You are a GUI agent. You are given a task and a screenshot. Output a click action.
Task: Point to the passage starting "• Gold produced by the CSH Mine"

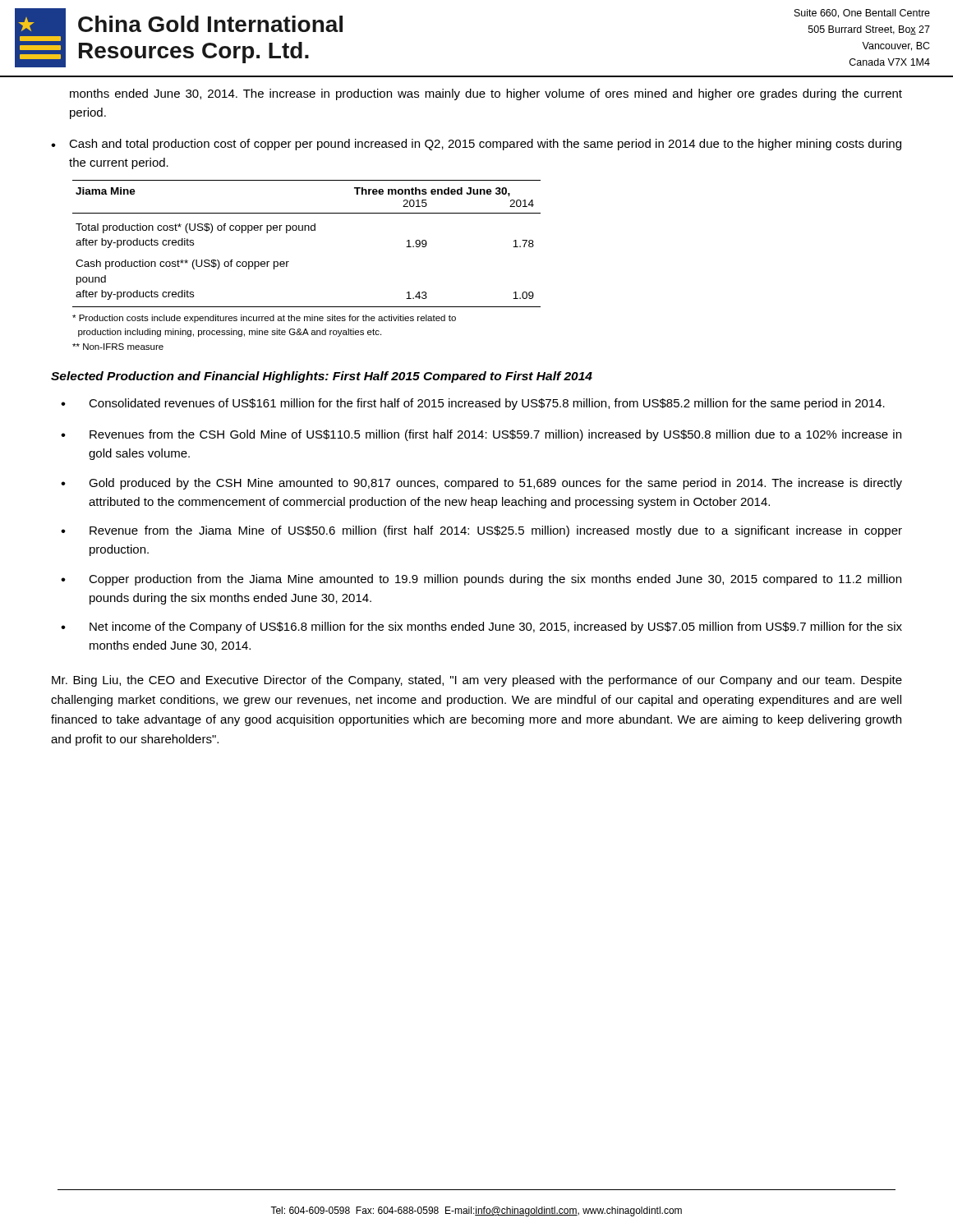coord(476,492)
